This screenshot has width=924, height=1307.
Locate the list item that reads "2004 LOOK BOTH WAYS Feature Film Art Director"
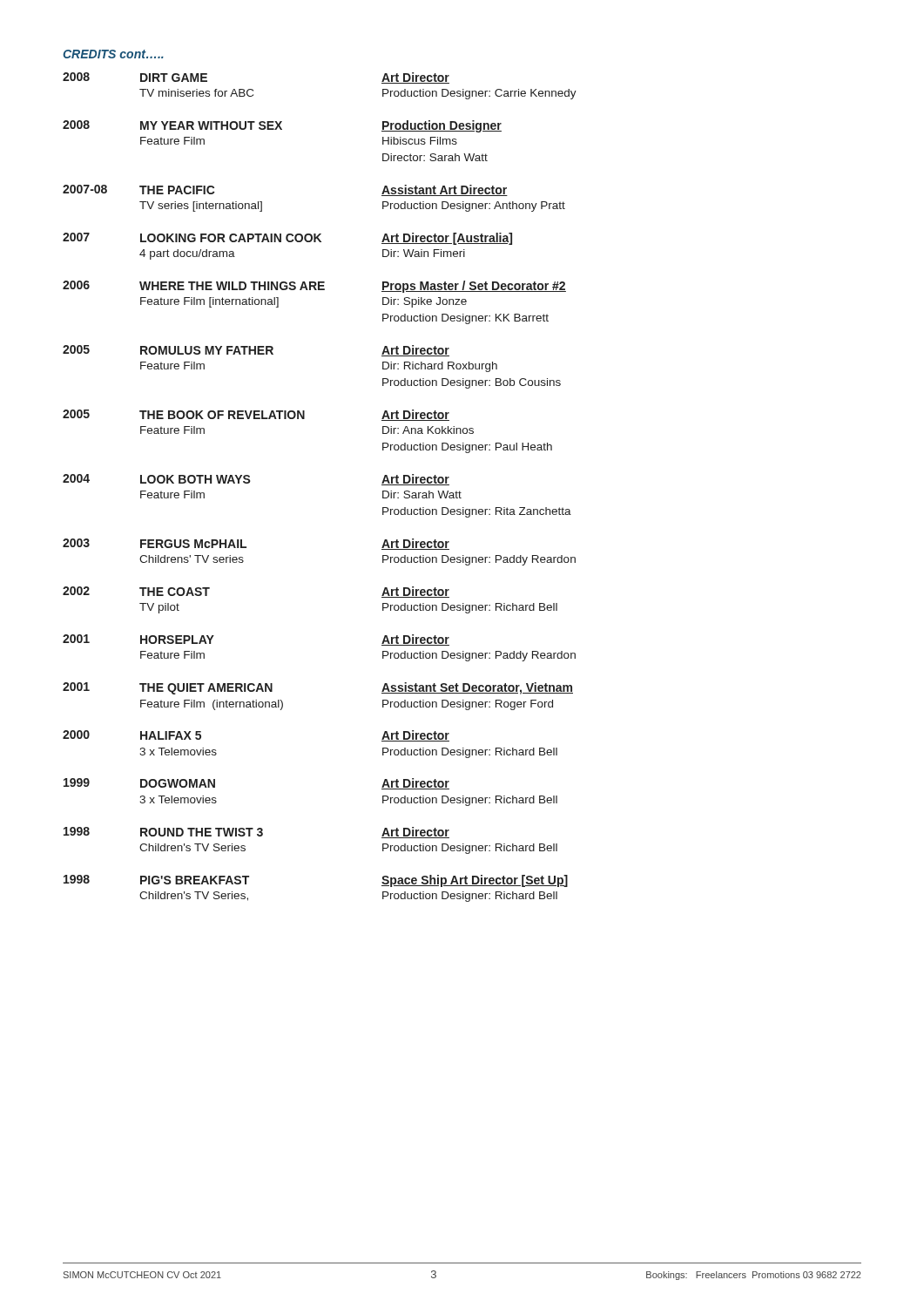462,496
